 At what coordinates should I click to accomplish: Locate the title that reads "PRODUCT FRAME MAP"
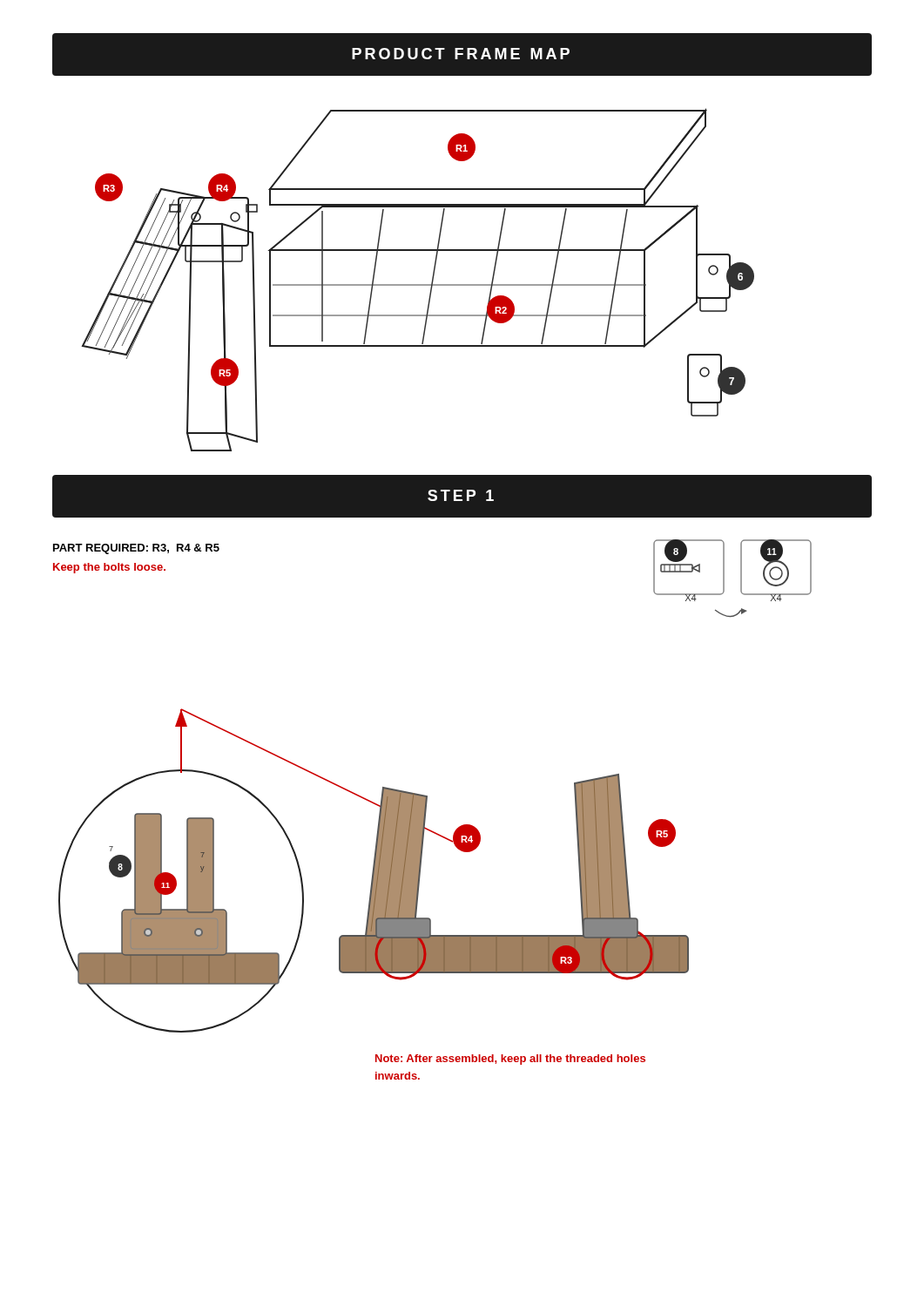pyautogui.click(x=462, y=54)
